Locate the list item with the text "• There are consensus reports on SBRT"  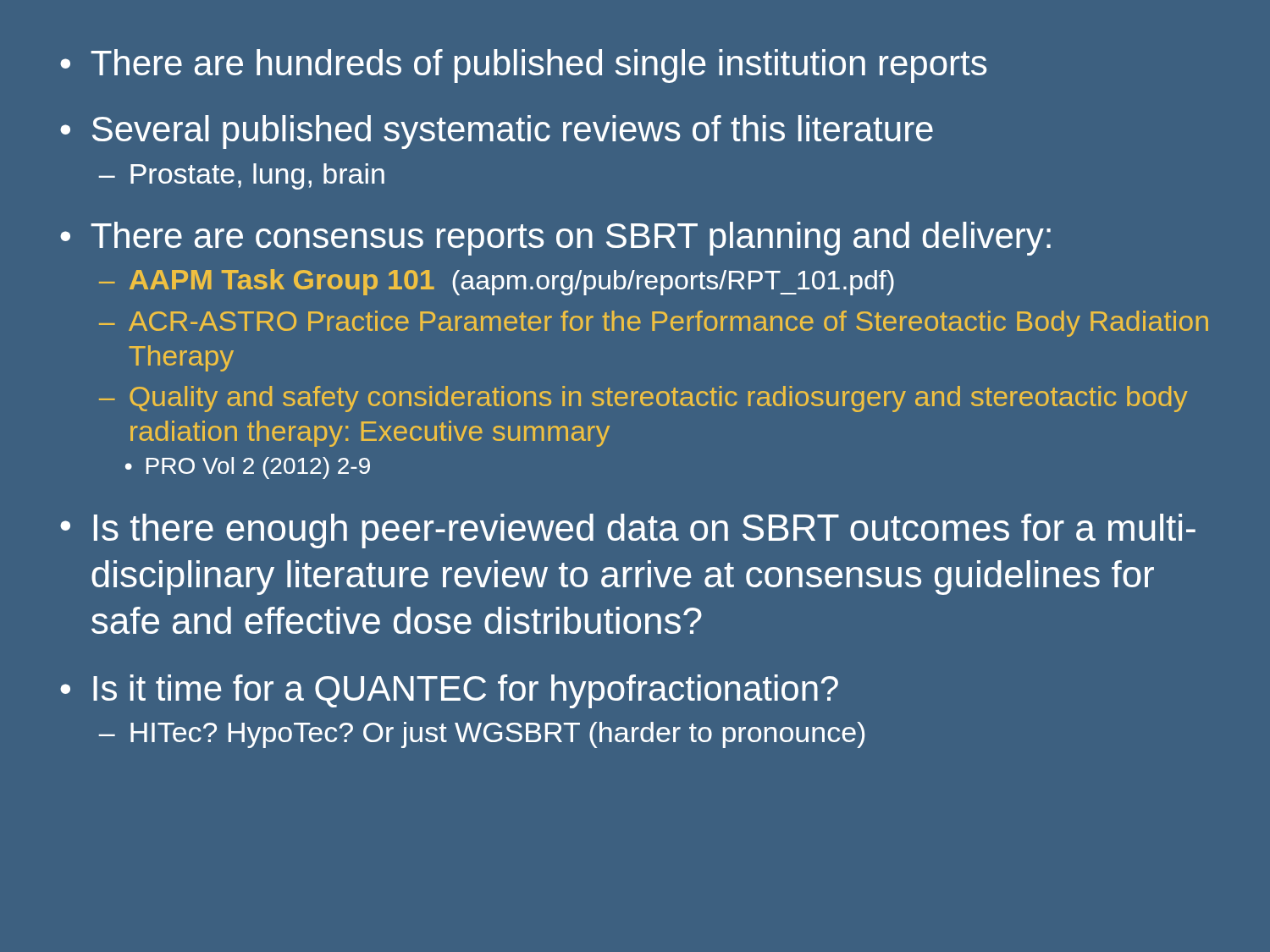click(x=555, y=239)
